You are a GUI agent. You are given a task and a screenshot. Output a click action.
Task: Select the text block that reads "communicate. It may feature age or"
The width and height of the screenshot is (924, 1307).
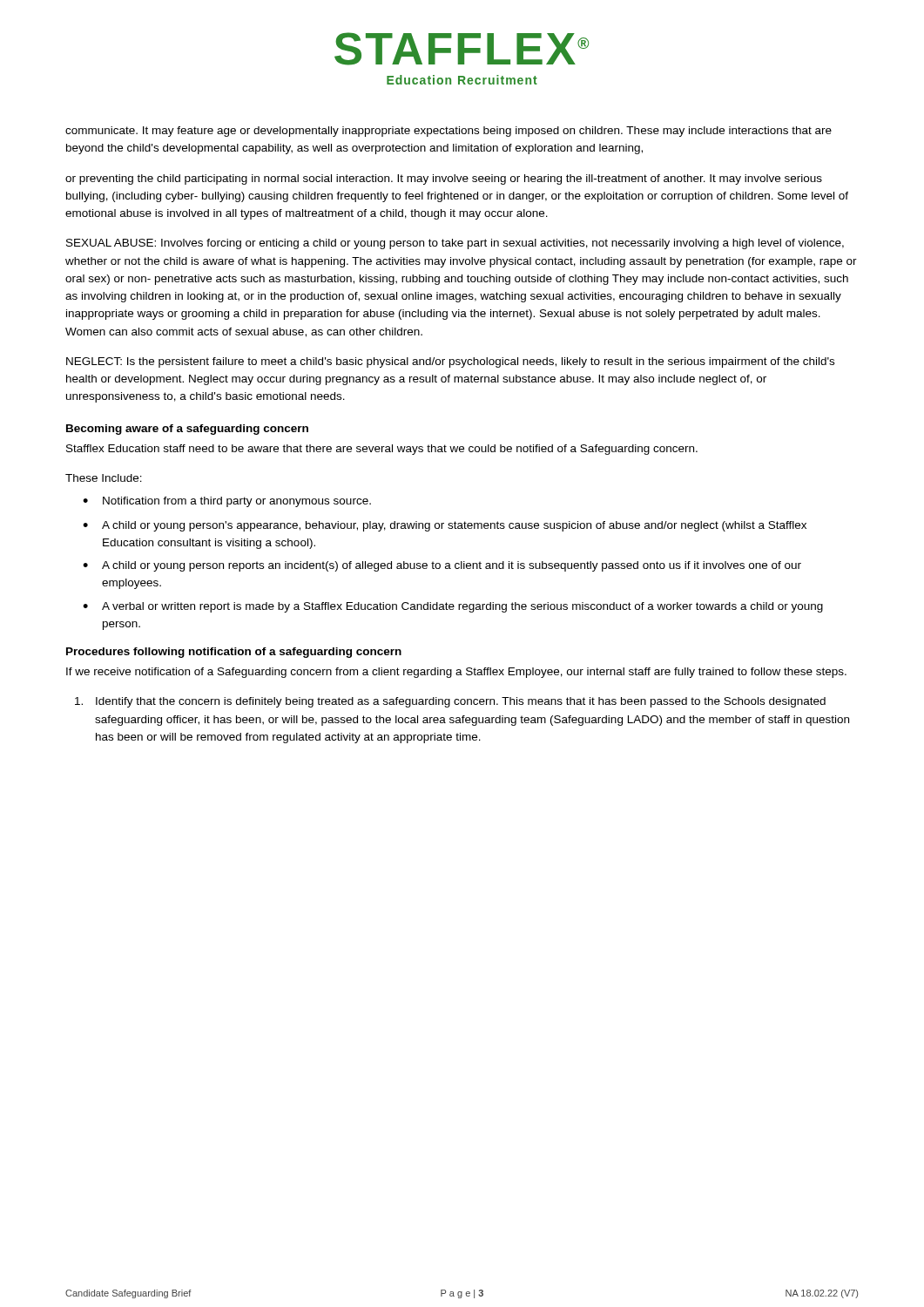click(449, 139)
